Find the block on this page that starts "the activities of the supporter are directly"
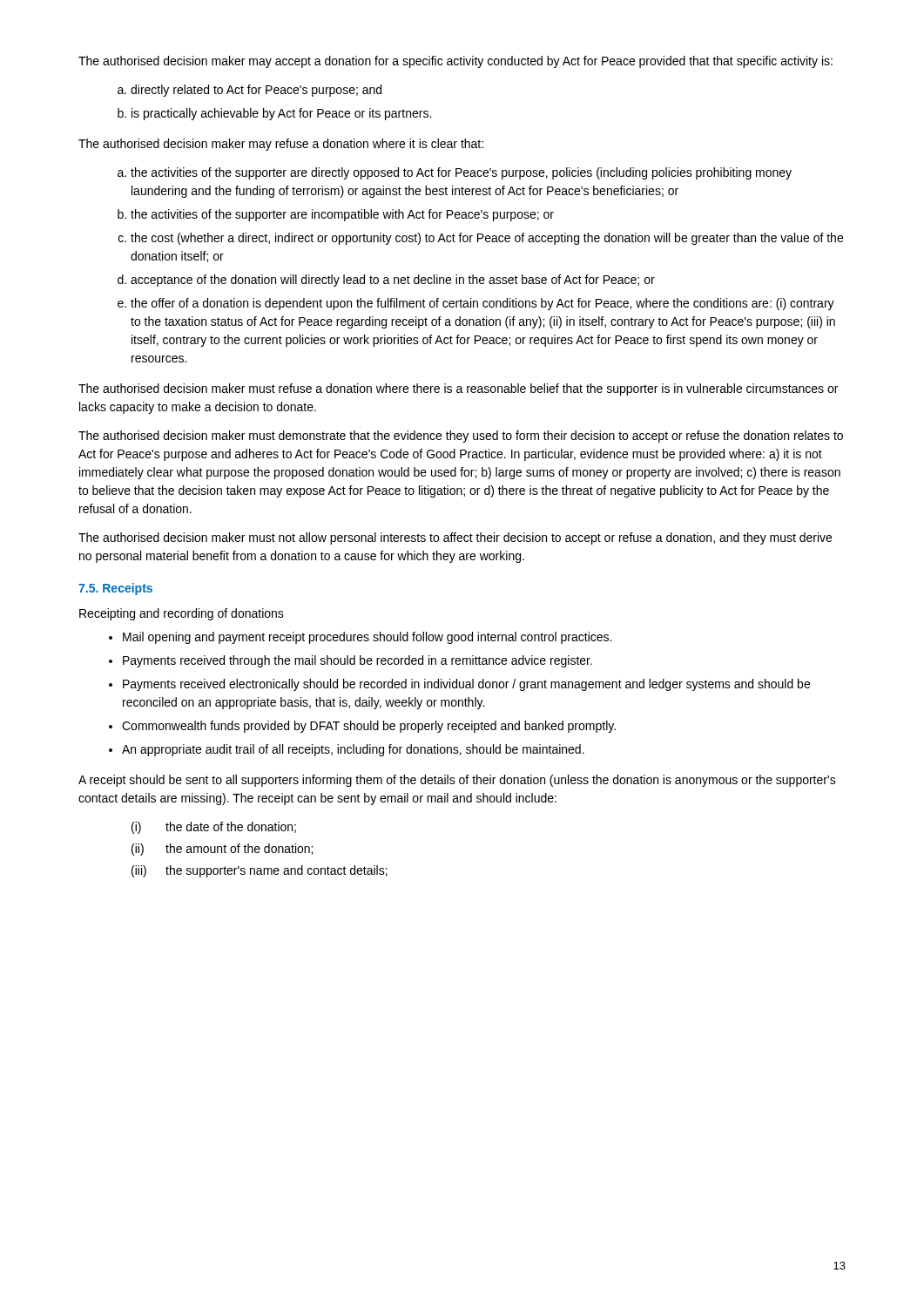The image size is (924, 1307). [462, 182]
